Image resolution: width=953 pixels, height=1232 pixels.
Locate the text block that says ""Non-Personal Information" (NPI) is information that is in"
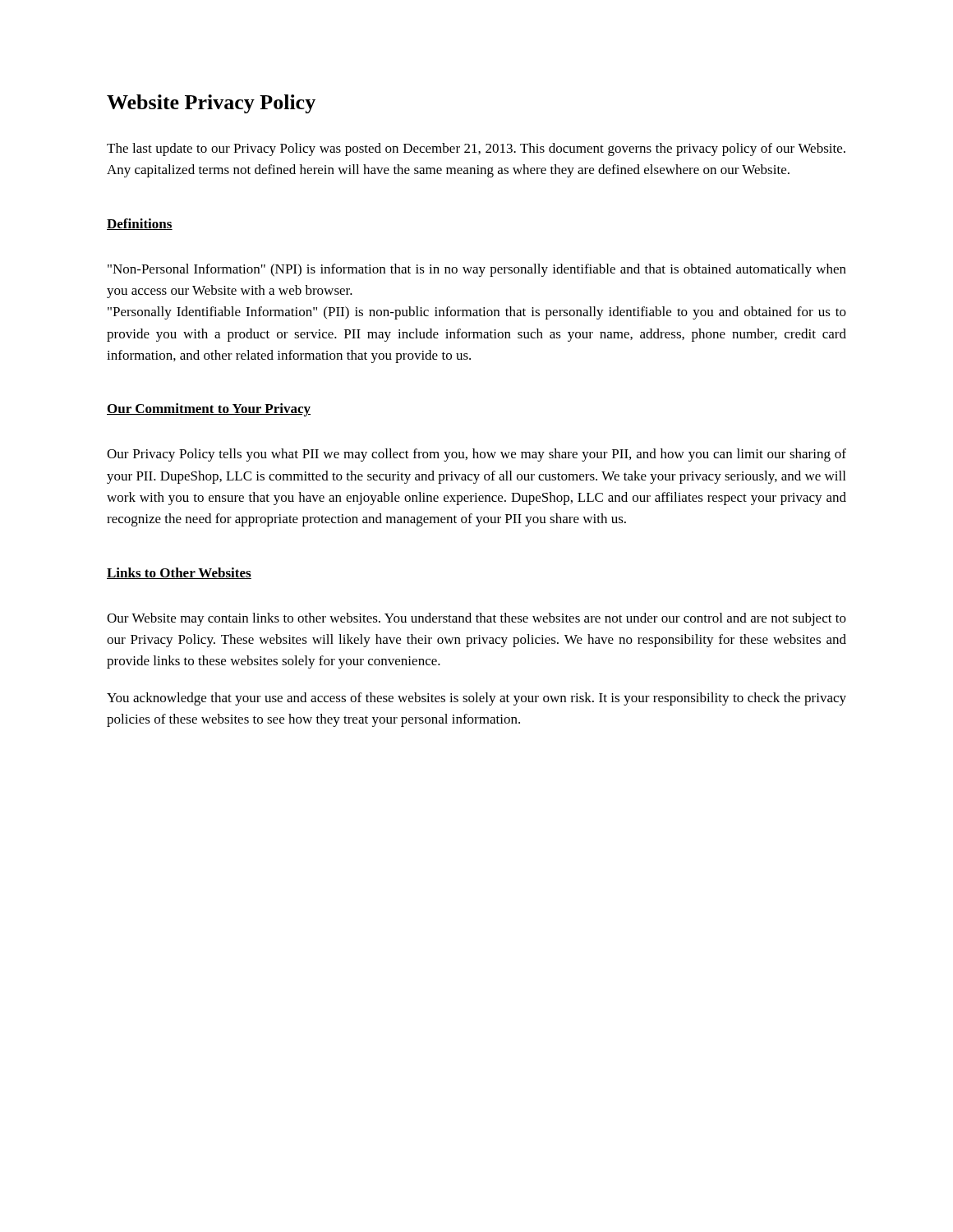(x=476, y=312)
